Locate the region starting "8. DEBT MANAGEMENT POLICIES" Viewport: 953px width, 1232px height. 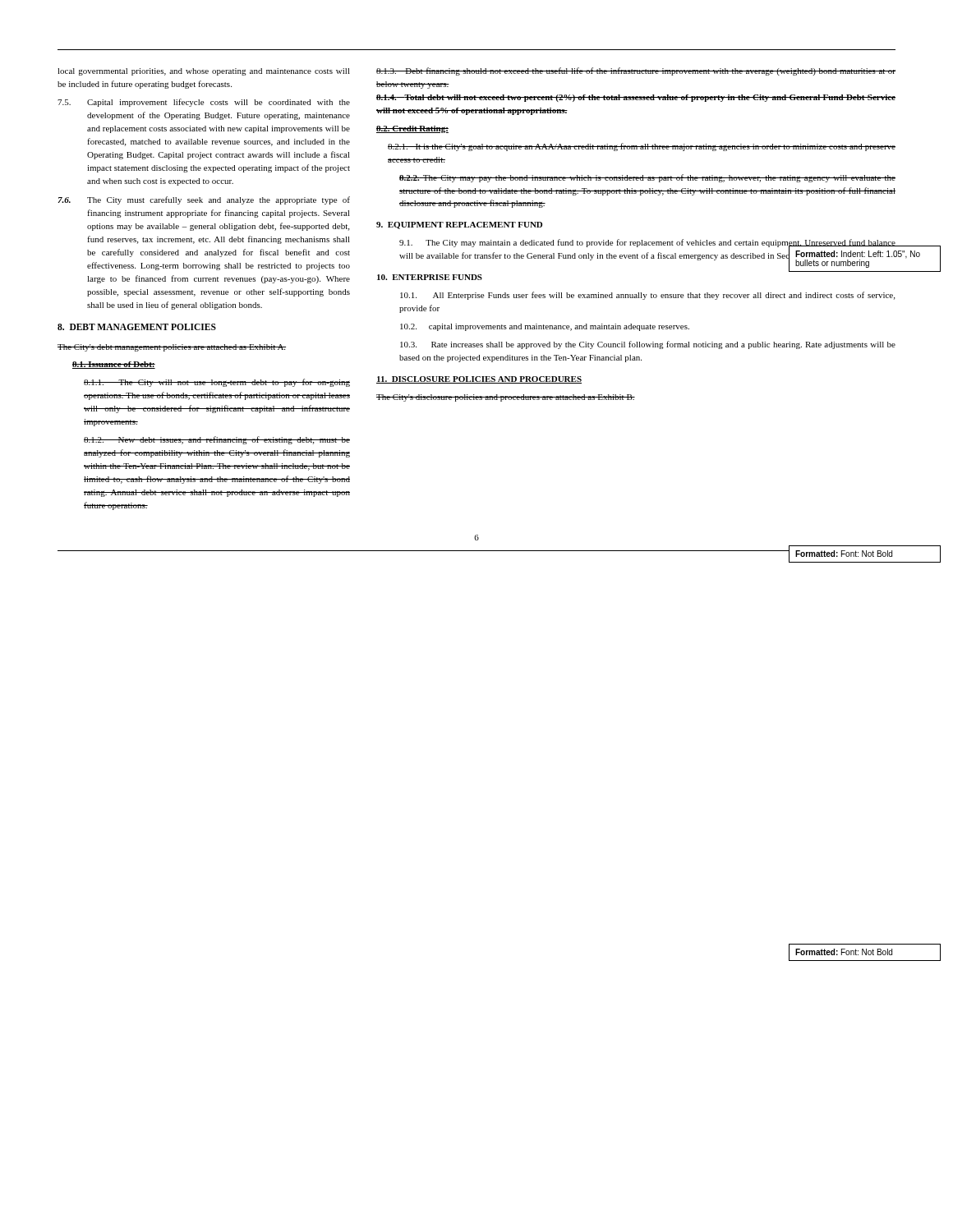coord(204,327)
